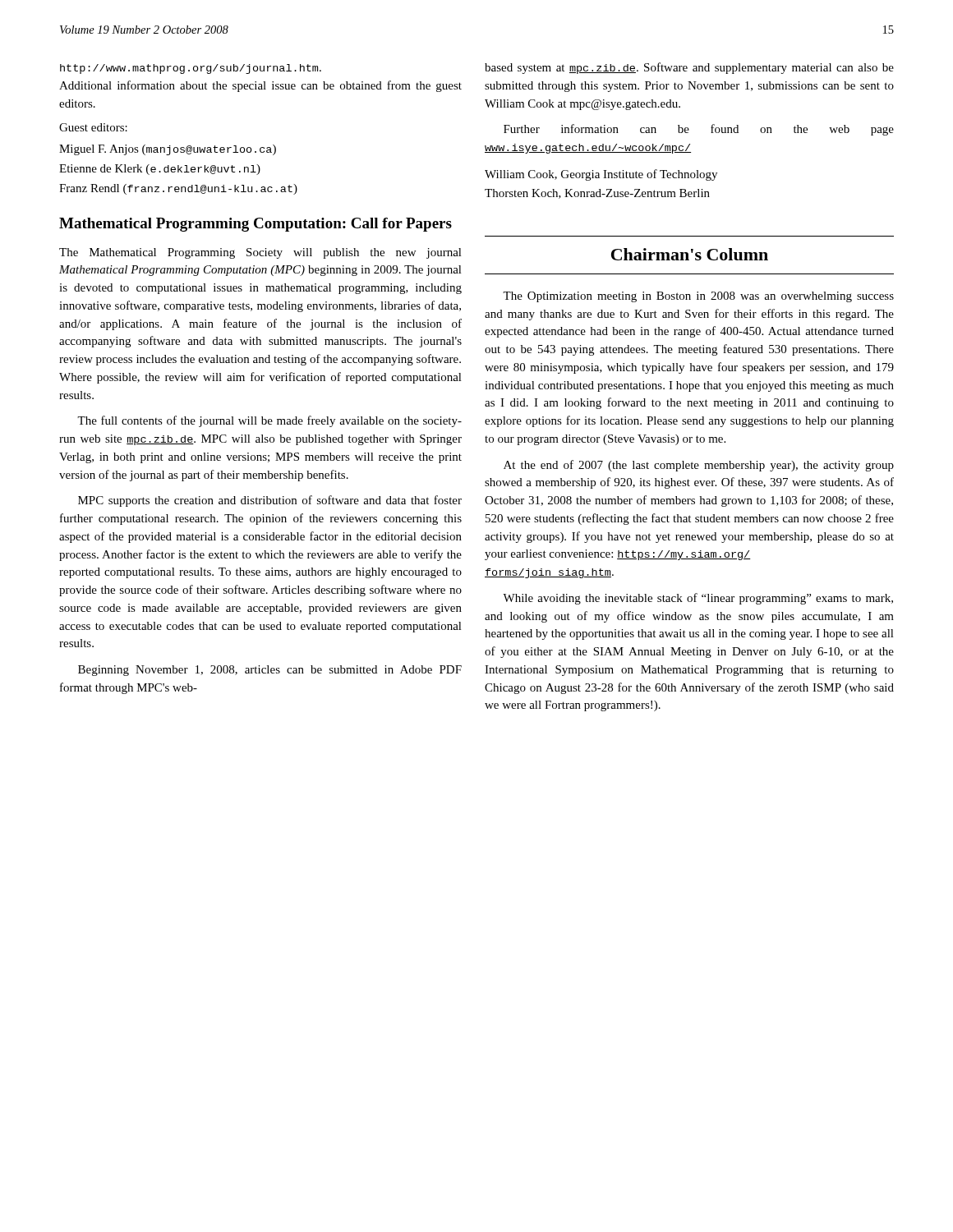This screenshot has width=953, height=1232.
Task: Point to the block beginning "The Mathematical Programming"
Action: click(x=260, y=323)
